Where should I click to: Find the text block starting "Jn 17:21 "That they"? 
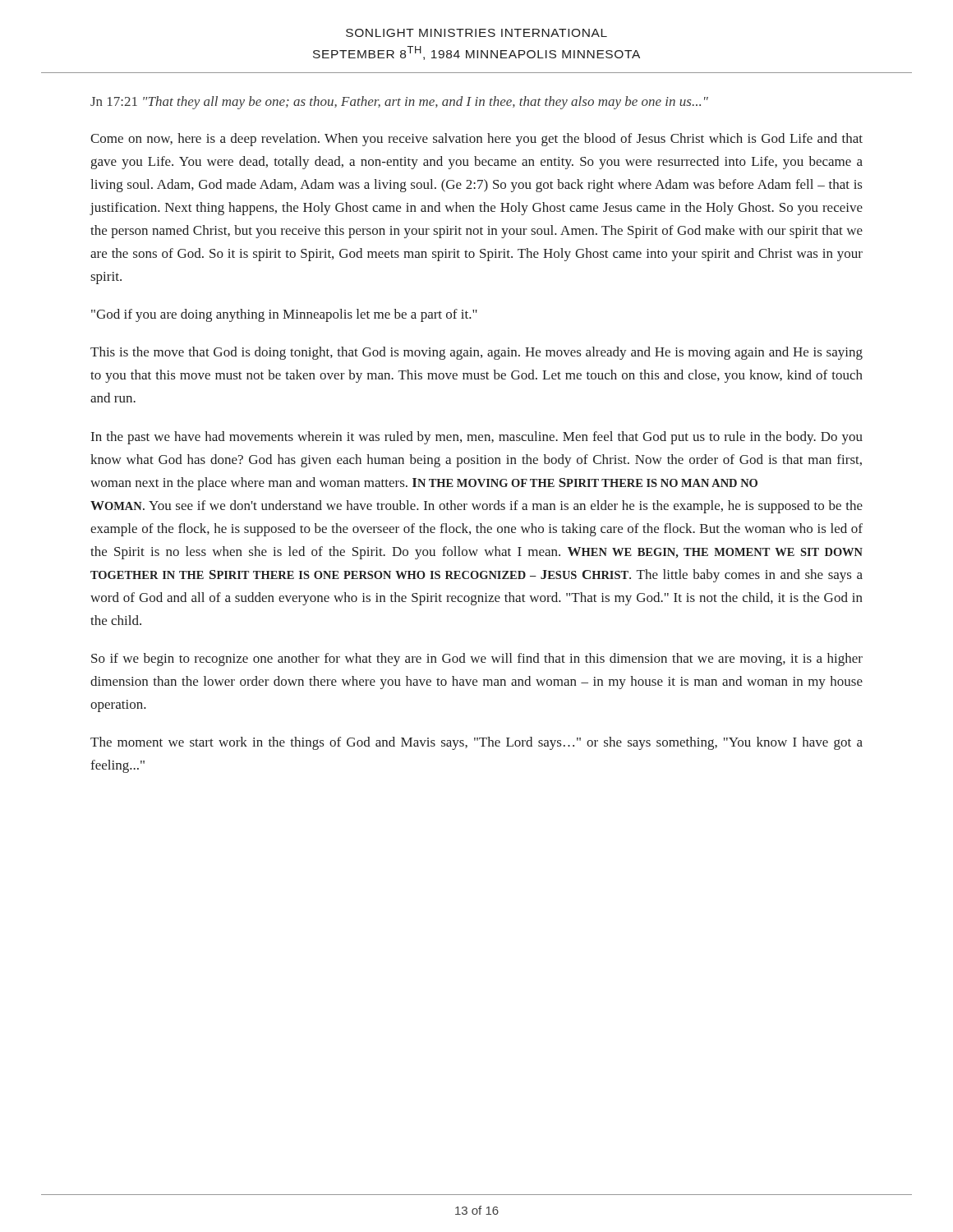(399, 101)
